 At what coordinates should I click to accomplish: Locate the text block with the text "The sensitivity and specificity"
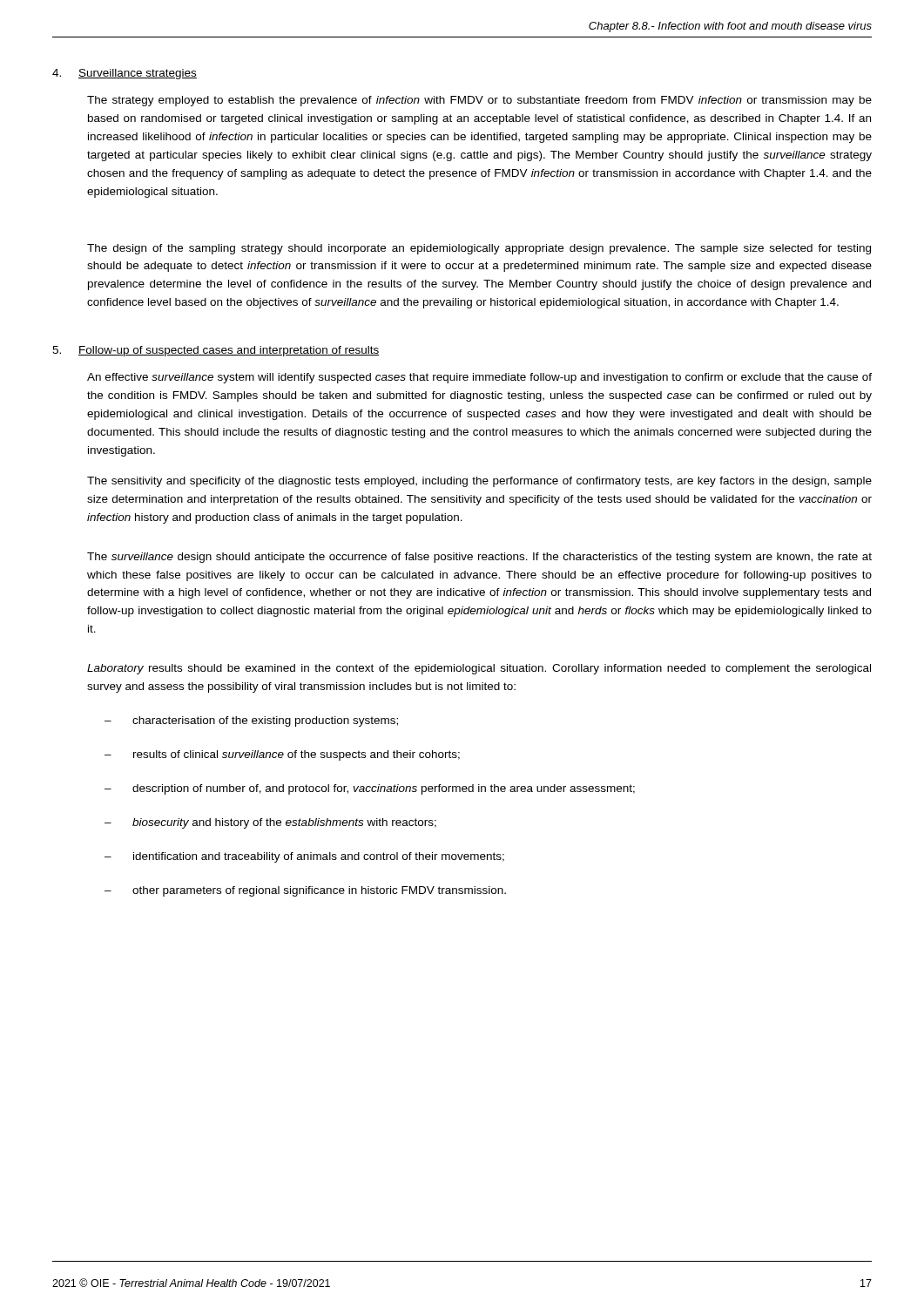479,499
